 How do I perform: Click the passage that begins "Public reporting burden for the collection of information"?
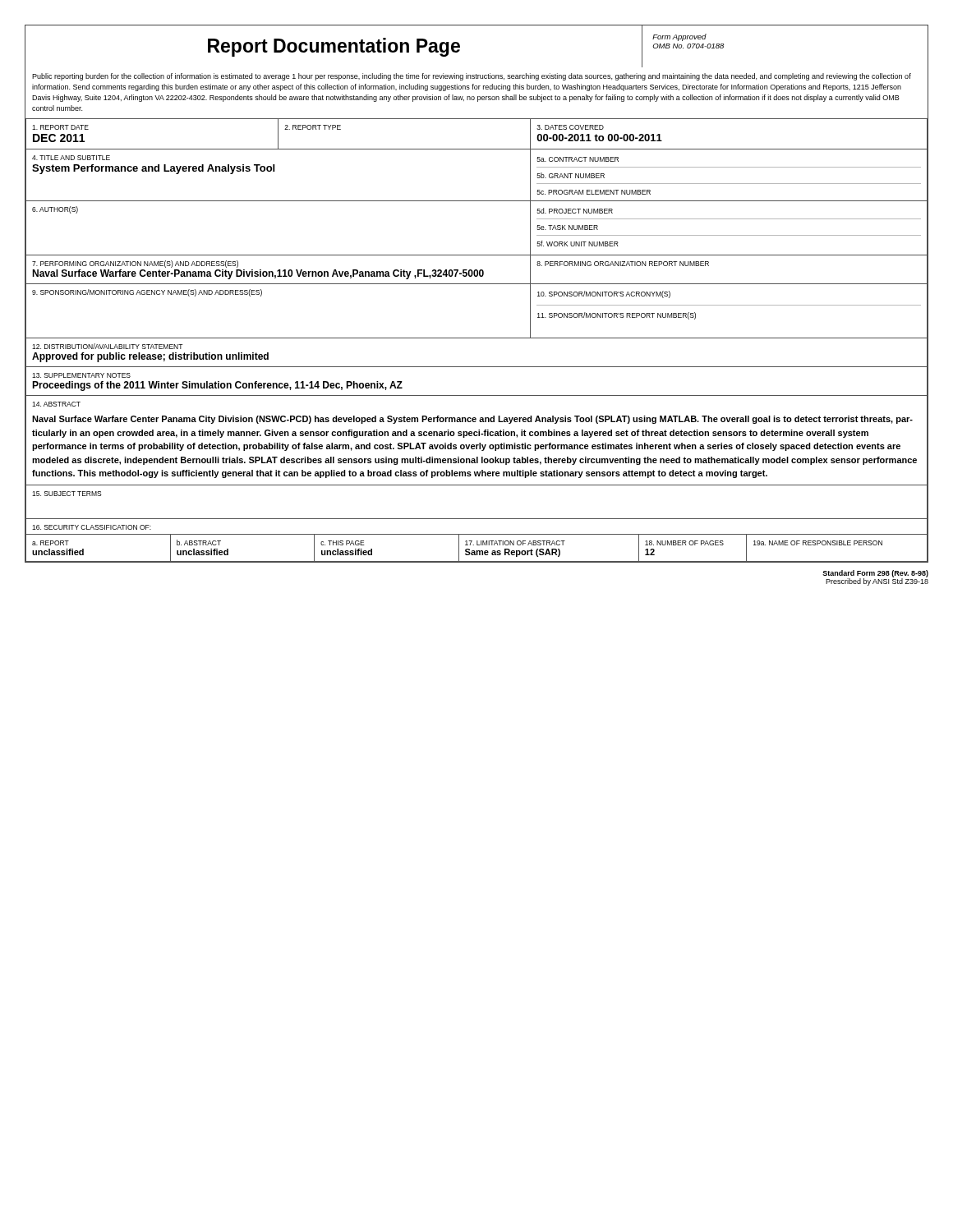(x=471, y=92)
